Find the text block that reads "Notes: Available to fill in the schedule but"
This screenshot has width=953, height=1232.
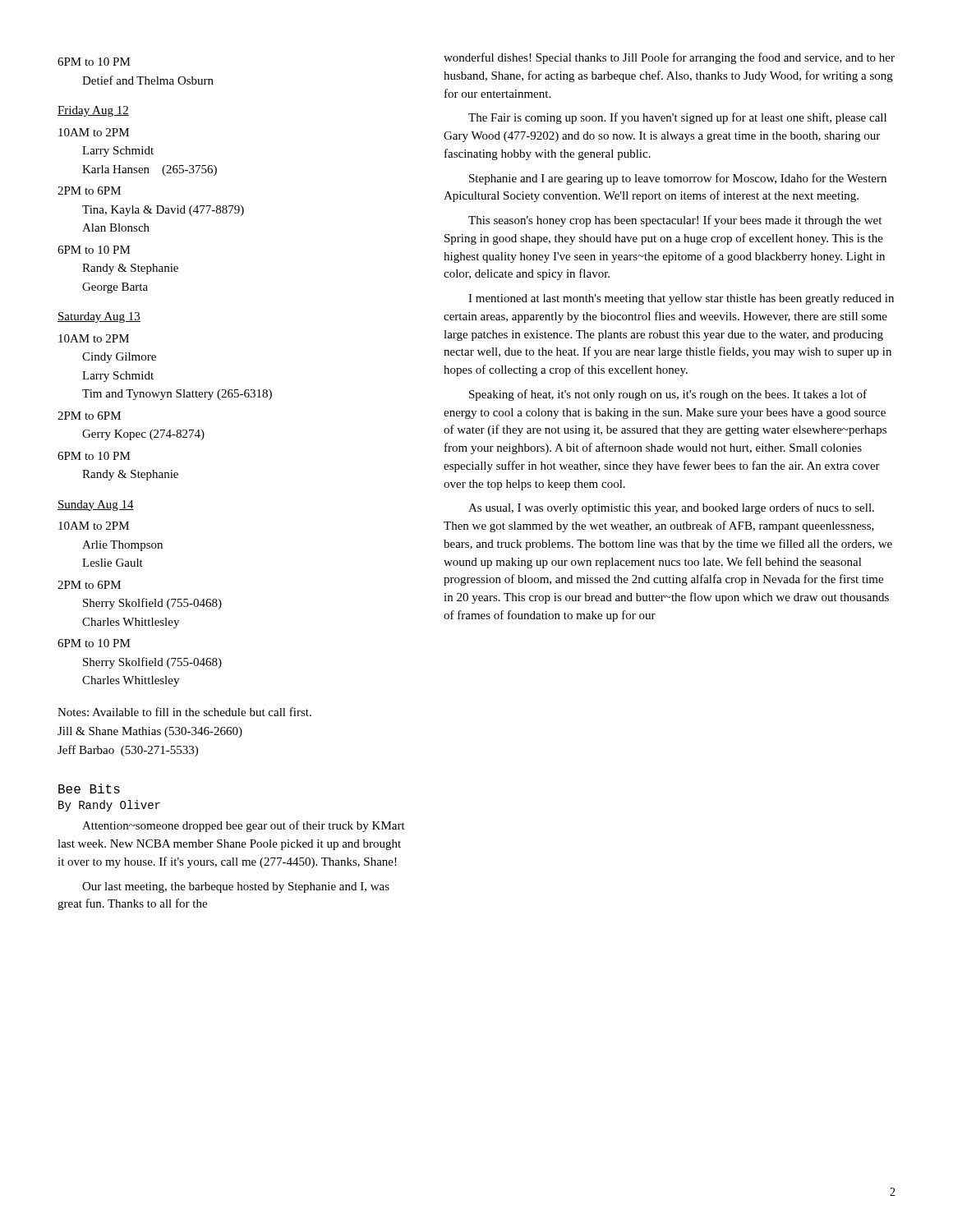tap(185, 731)
